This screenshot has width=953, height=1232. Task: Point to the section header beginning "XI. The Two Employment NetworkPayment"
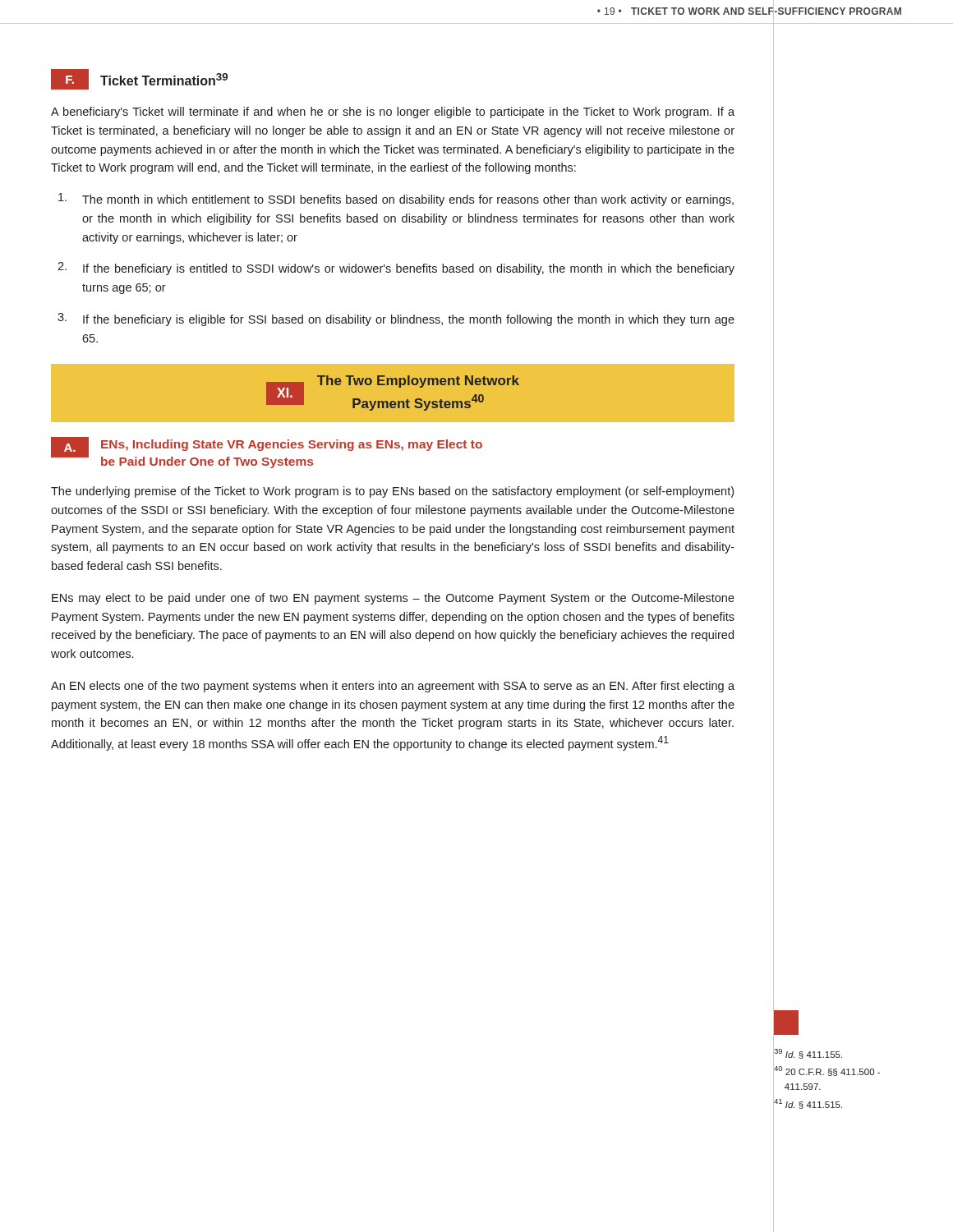click(393, 393)
